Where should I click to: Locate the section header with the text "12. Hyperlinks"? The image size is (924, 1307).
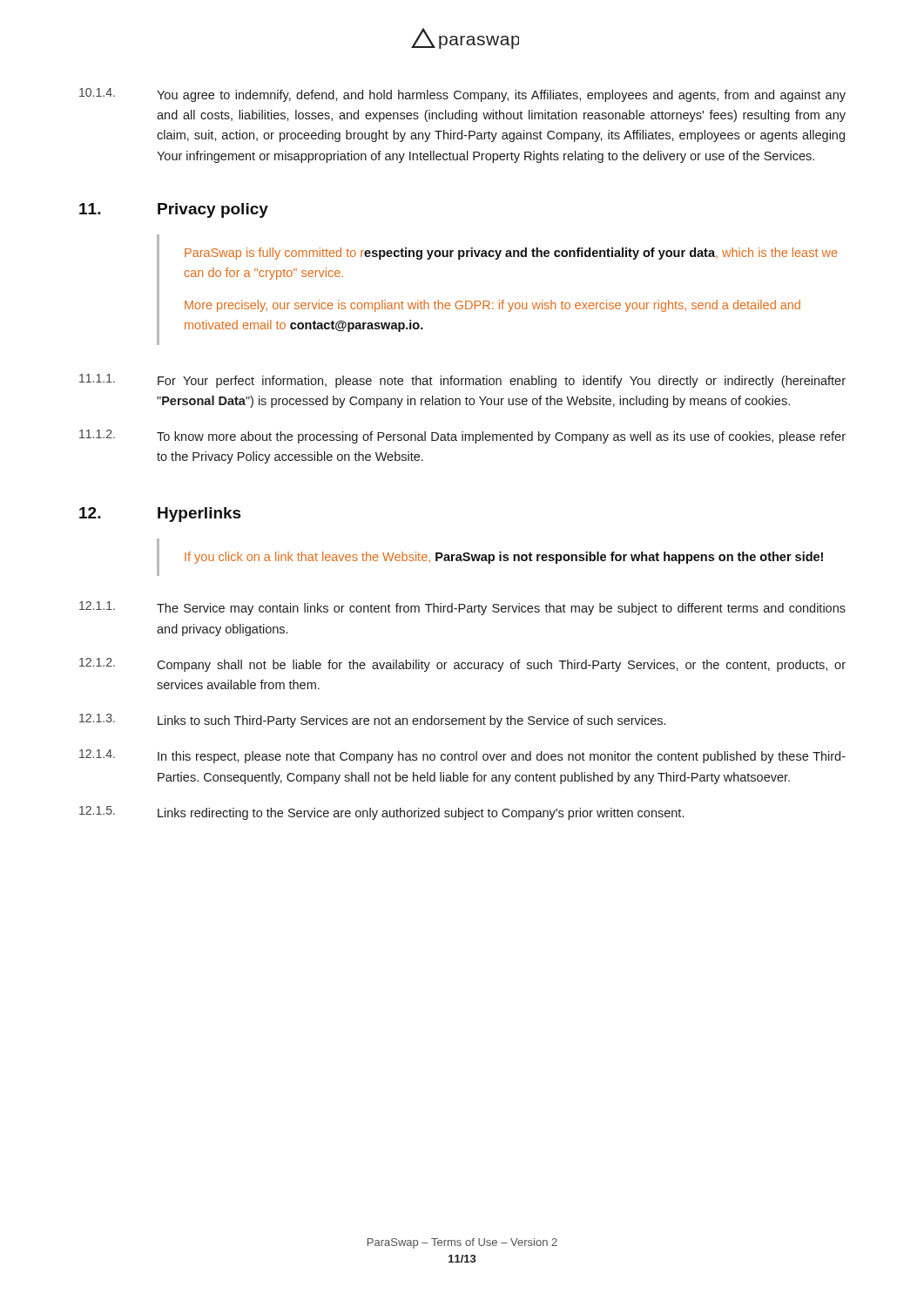coord(160,513)
